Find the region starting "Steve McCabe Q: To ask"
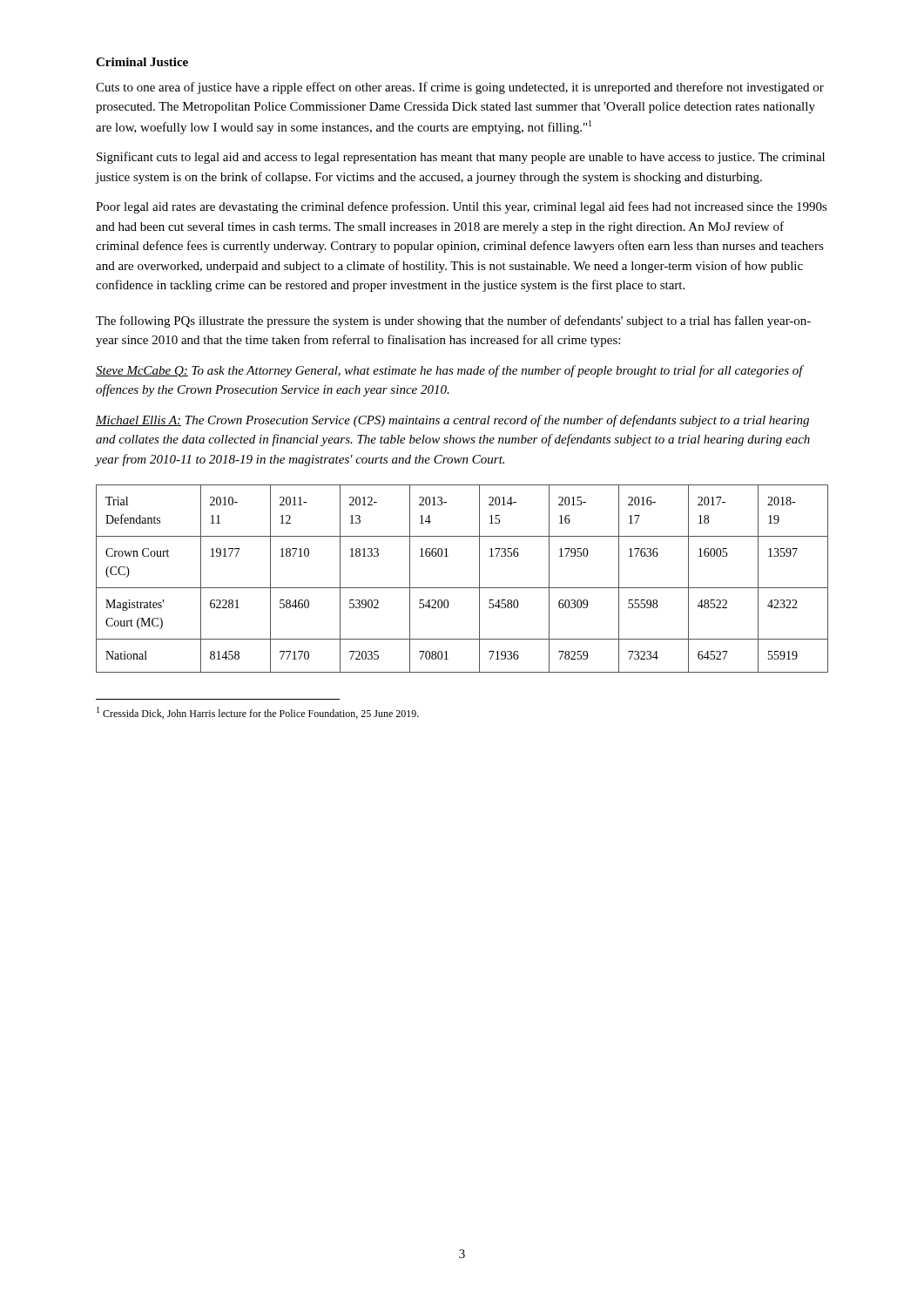Screen dimensions: 1307x924 (x=449, y=380)
